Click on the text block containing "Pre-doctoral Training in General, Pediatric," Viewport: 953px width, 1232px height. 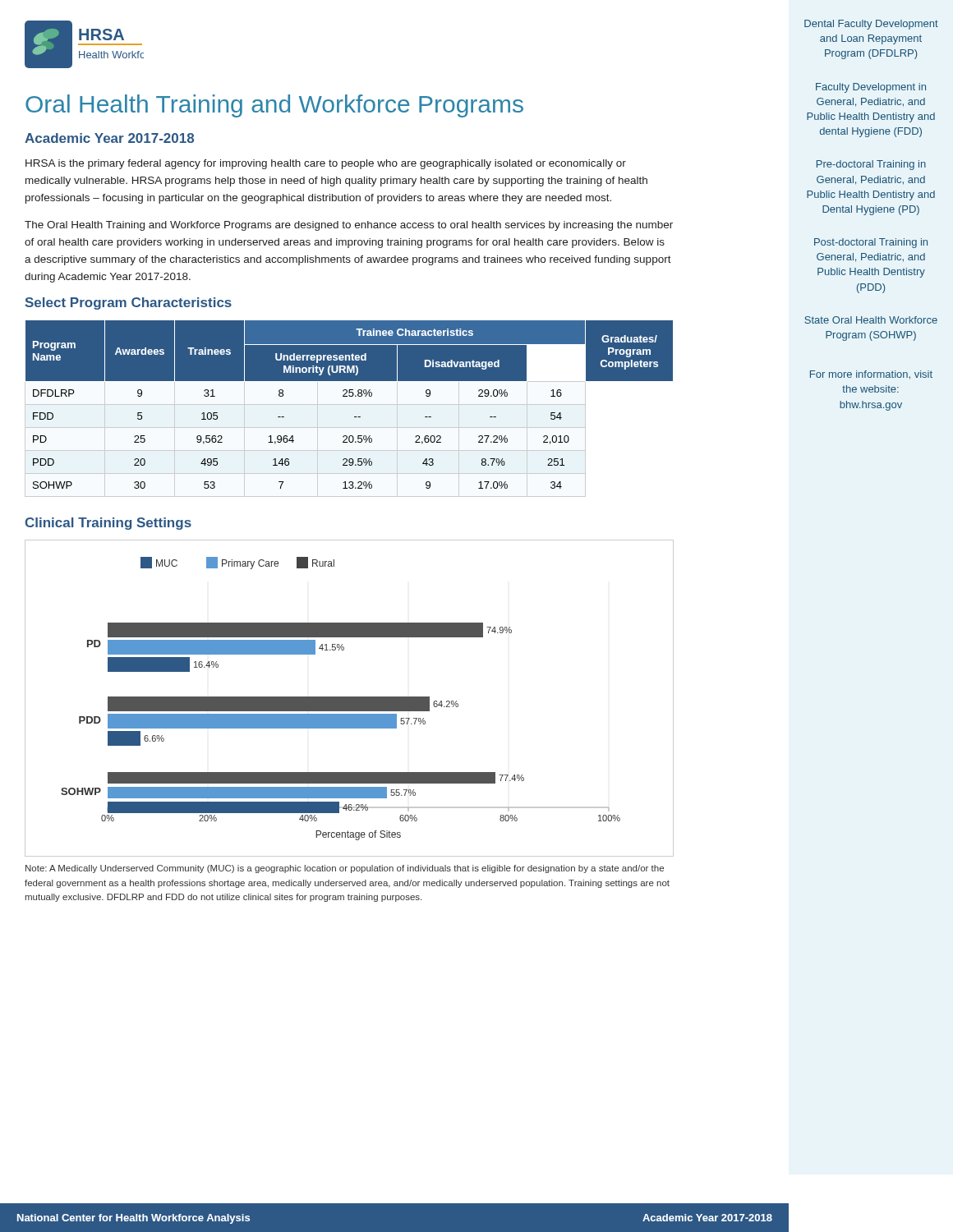click(871, 187)
